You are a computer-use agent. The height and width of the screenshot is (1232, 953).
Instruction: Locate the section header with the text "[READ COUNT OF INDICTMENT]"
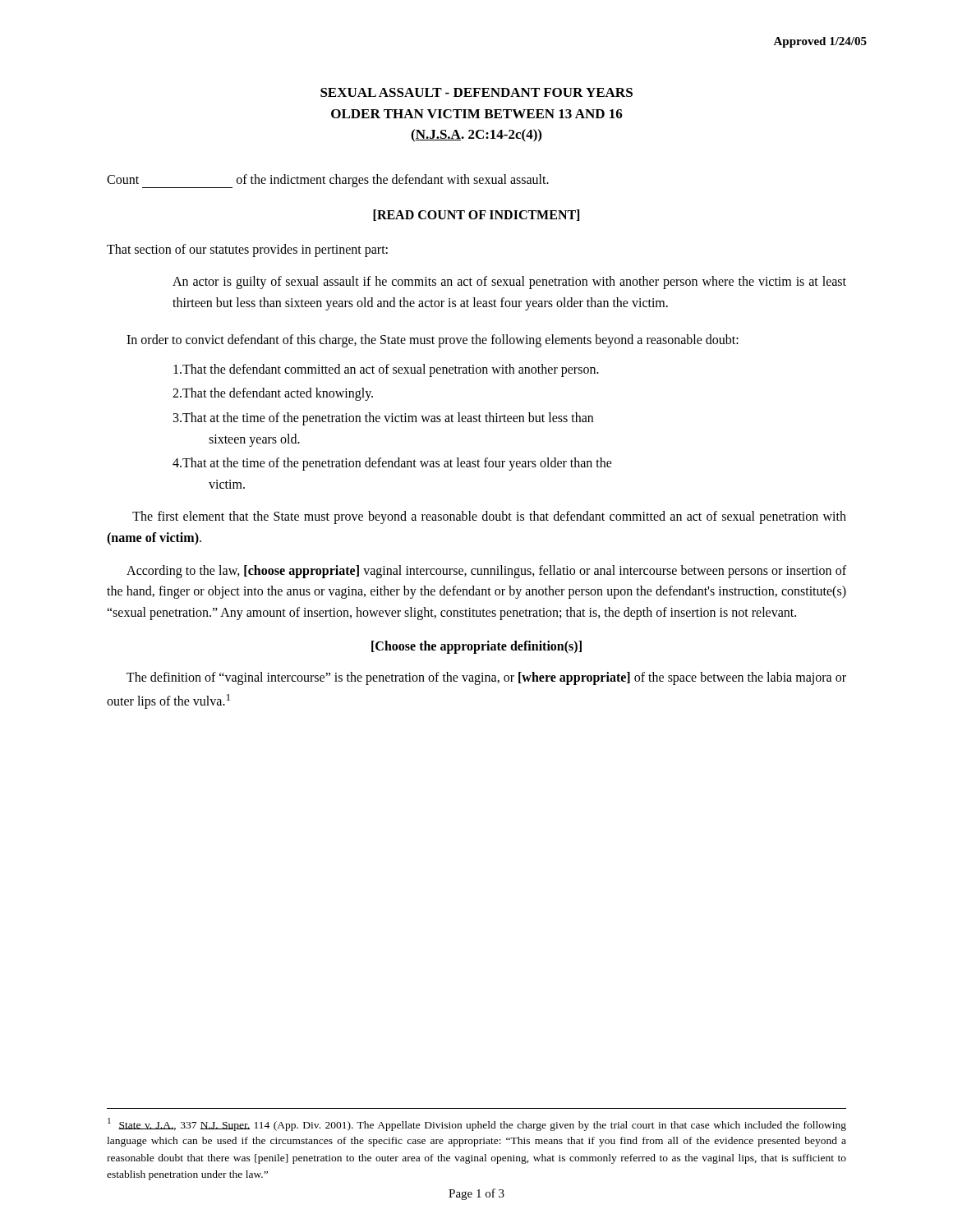click(x=476, y=214)
